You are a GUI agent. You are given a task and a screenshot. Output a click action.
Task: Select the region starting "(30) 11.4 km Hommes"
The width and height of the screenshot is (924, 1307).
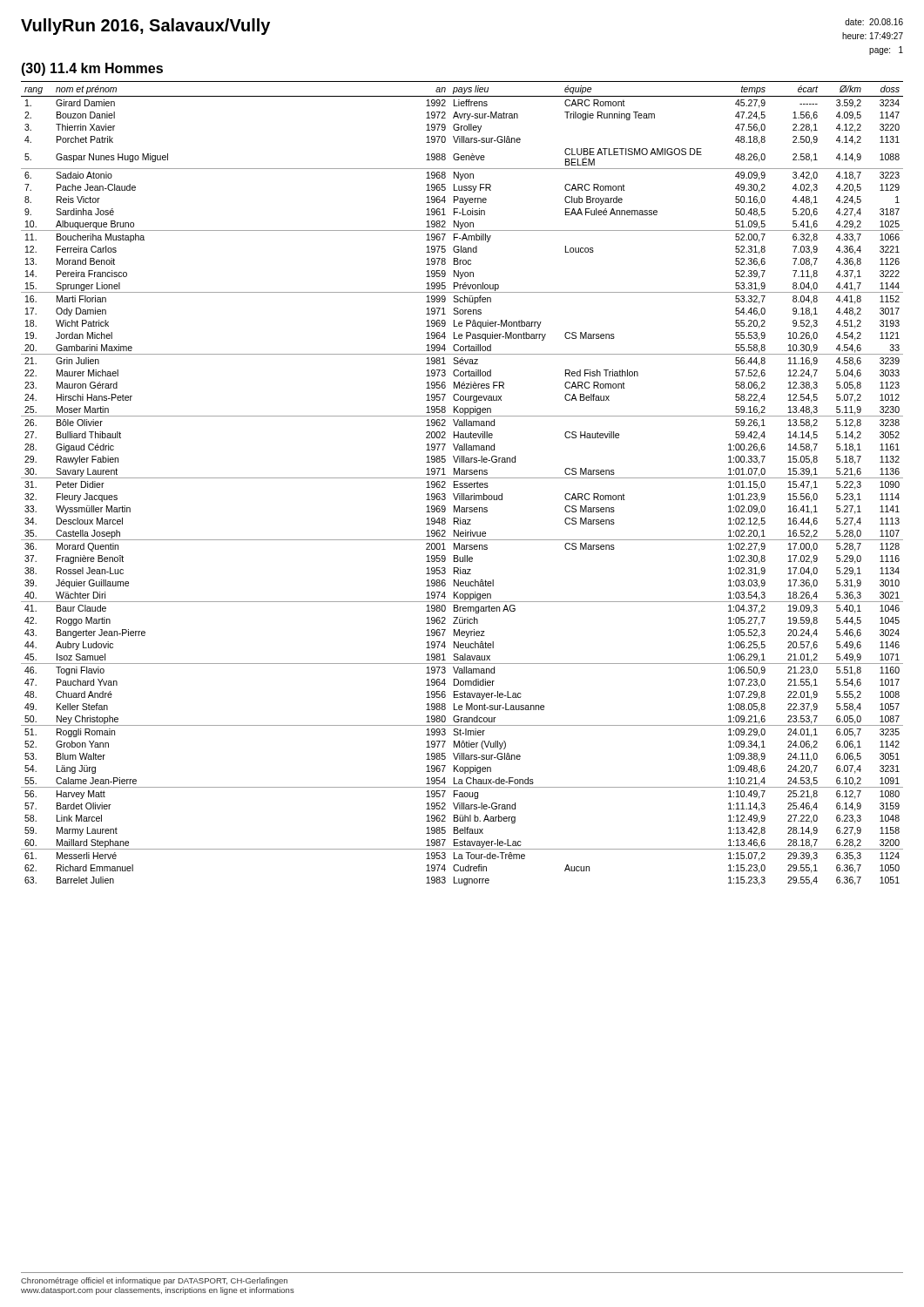click(x=92, y=68)
